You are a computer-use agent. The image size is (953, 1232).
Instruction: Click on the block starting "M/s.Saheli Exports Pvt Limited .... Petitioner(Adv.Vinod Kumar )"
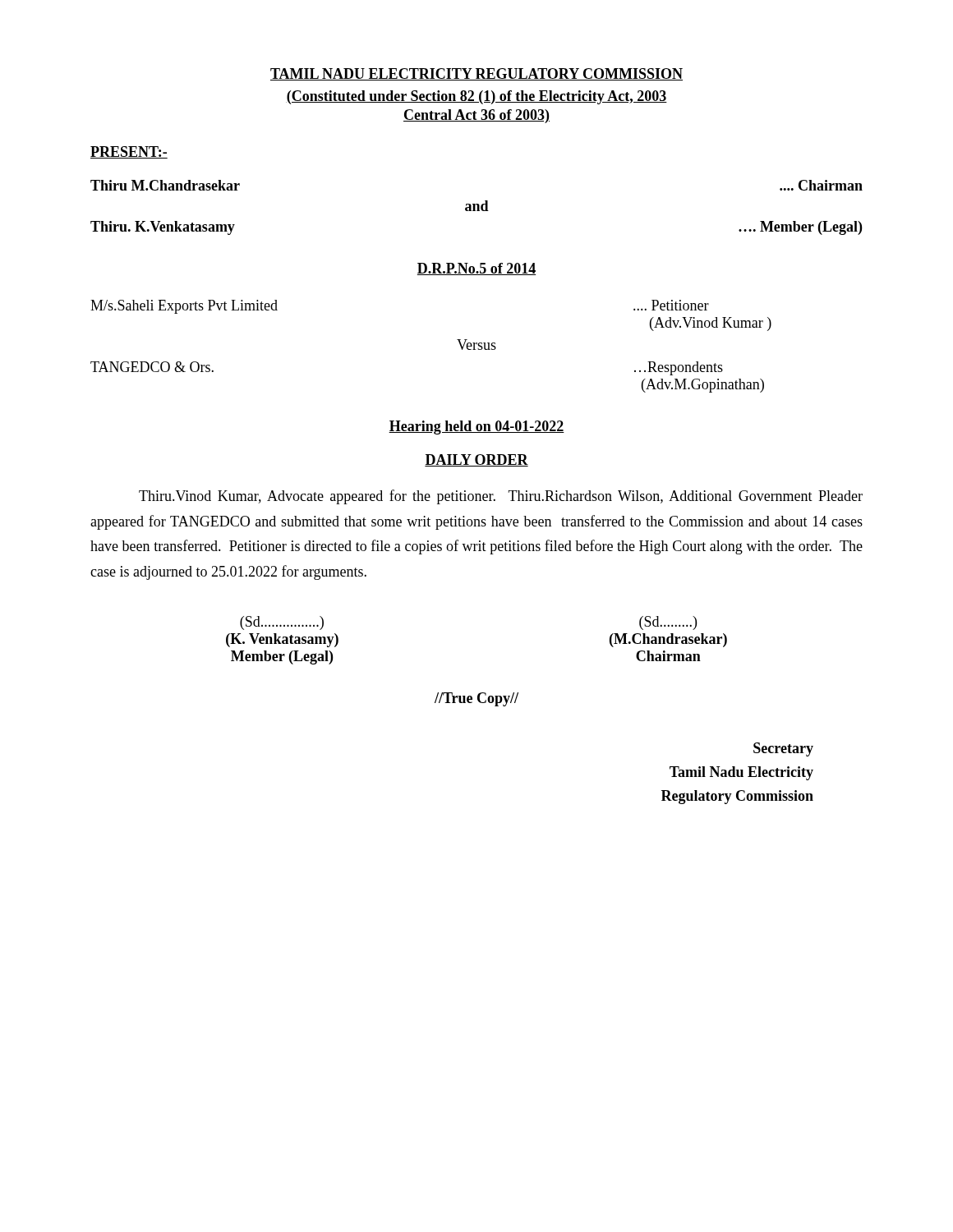pyautogui.click(x=184, y=307)
